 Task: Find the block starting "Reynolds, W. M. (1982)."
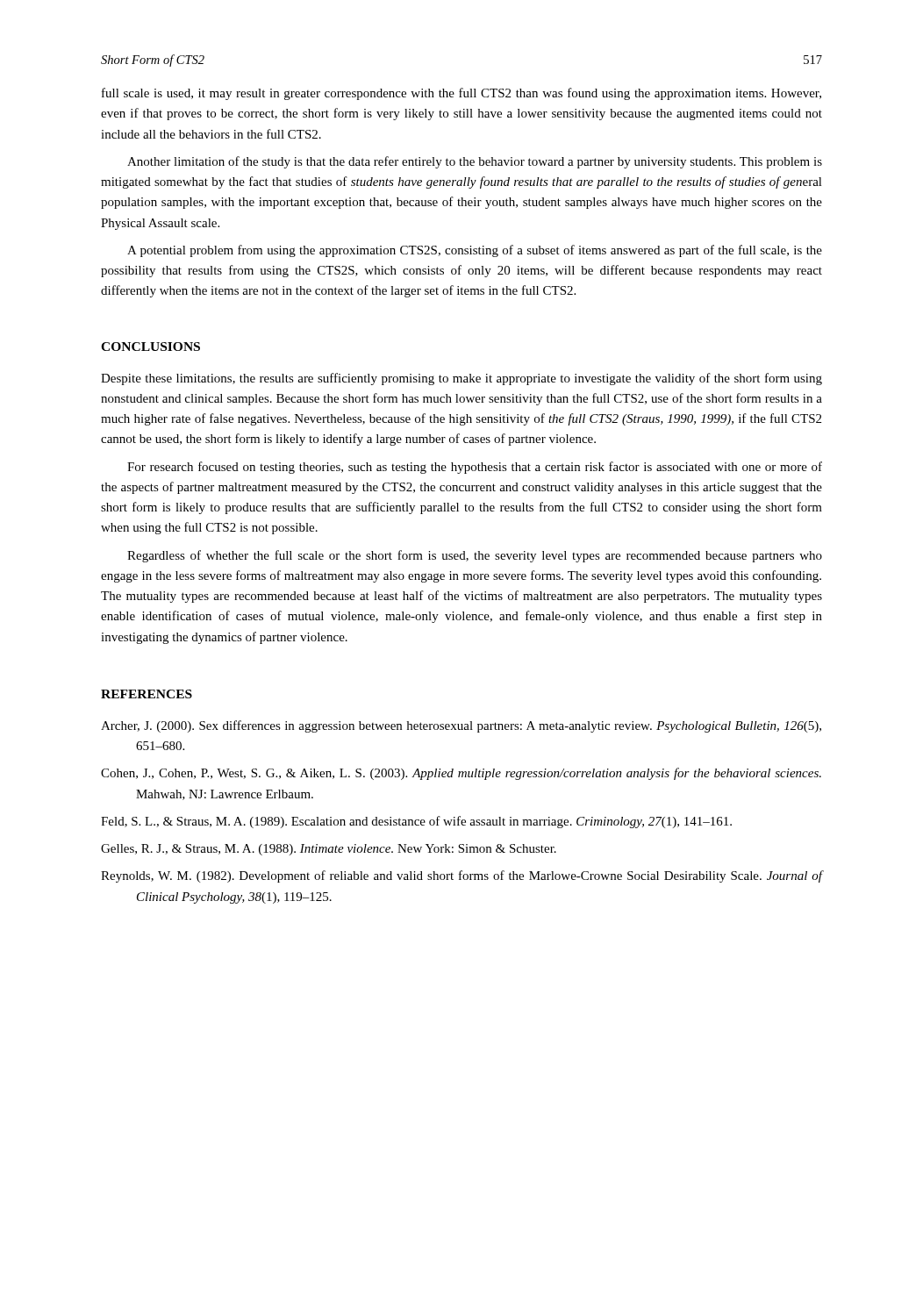pyautogui.click(x=462, y=886)
